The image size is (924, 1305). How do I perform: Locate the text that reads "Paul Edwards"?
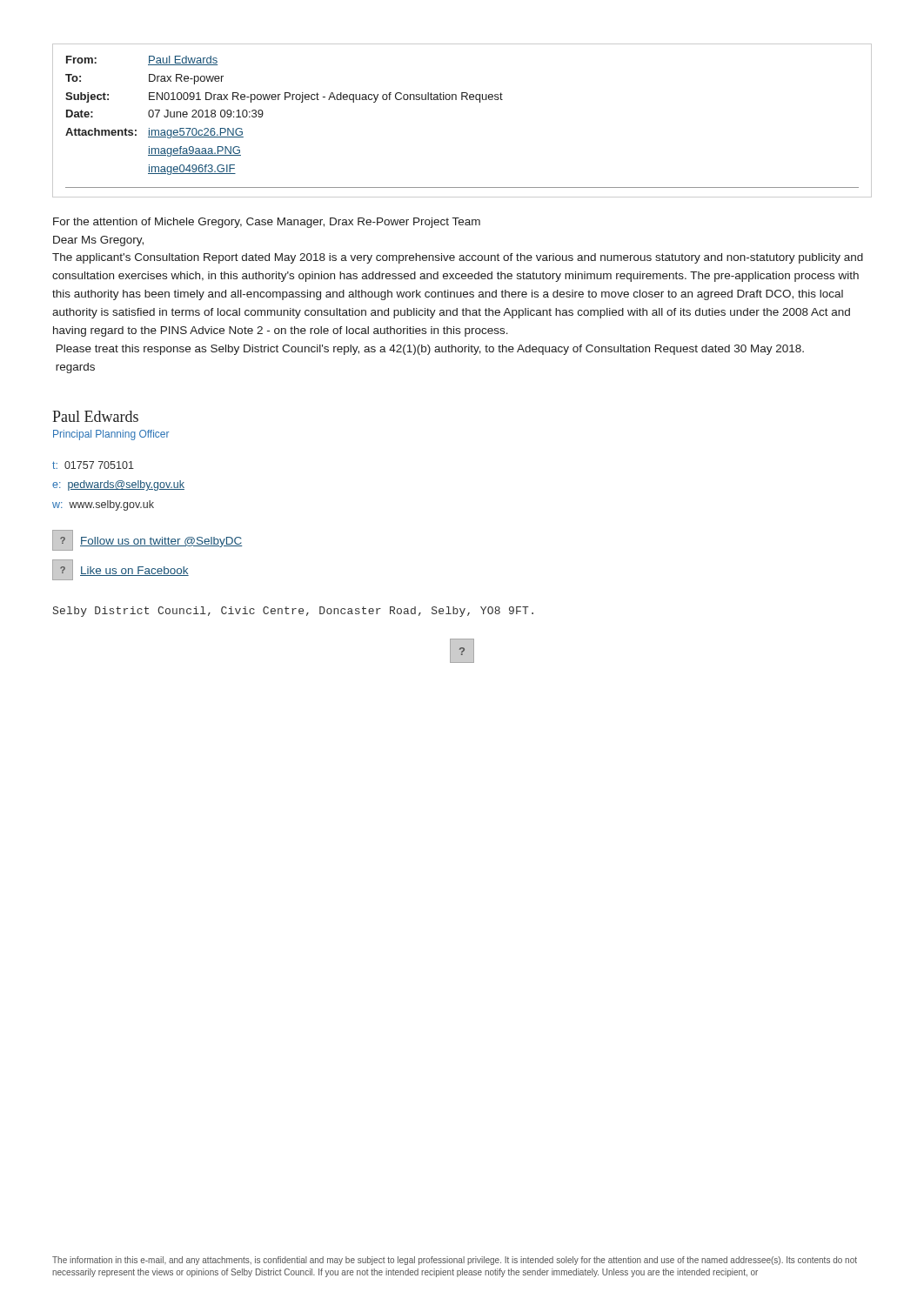point(95,417)
